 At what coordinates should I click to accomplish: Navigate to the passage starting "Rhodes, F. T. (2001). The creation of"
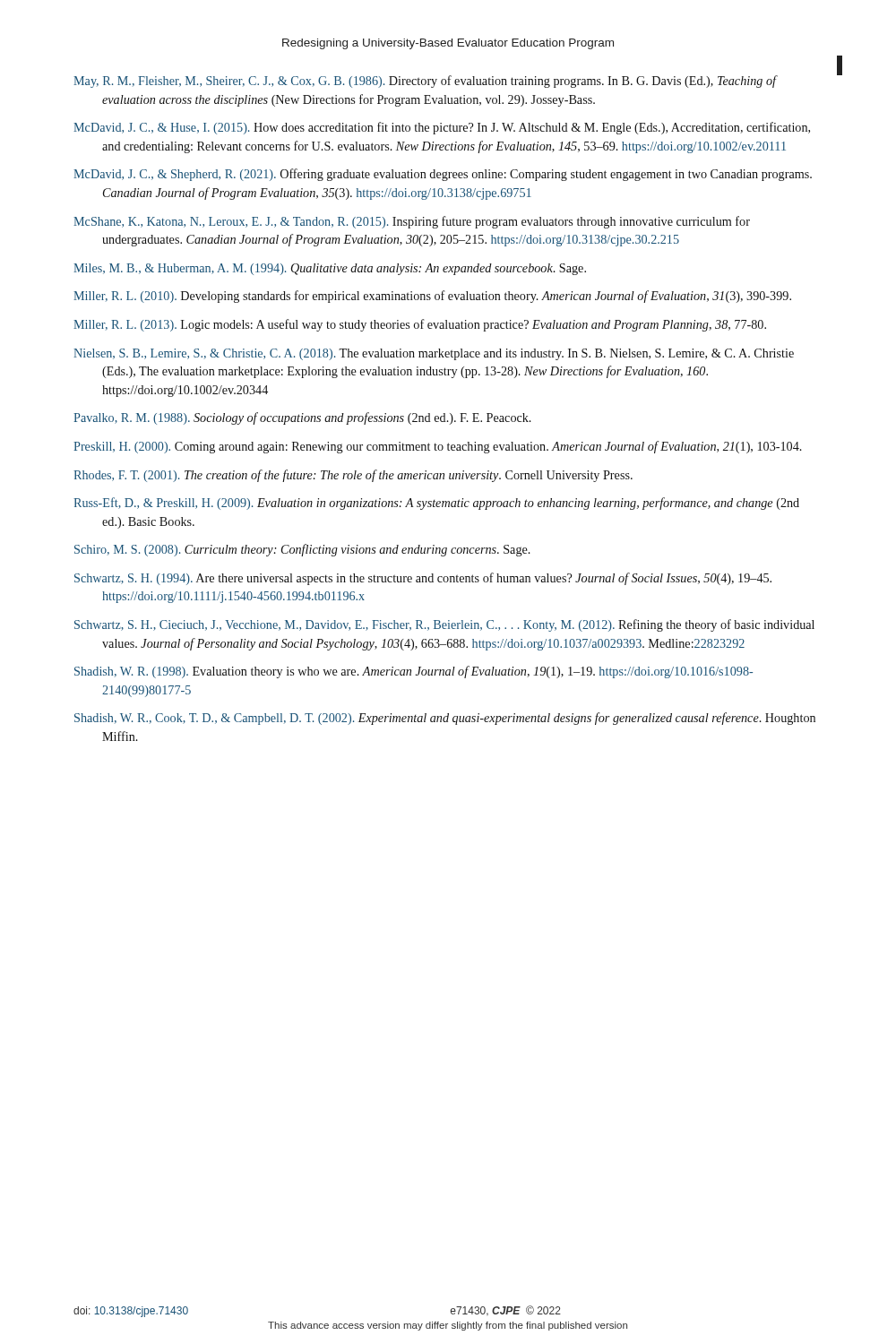click(x=448, y=475)
